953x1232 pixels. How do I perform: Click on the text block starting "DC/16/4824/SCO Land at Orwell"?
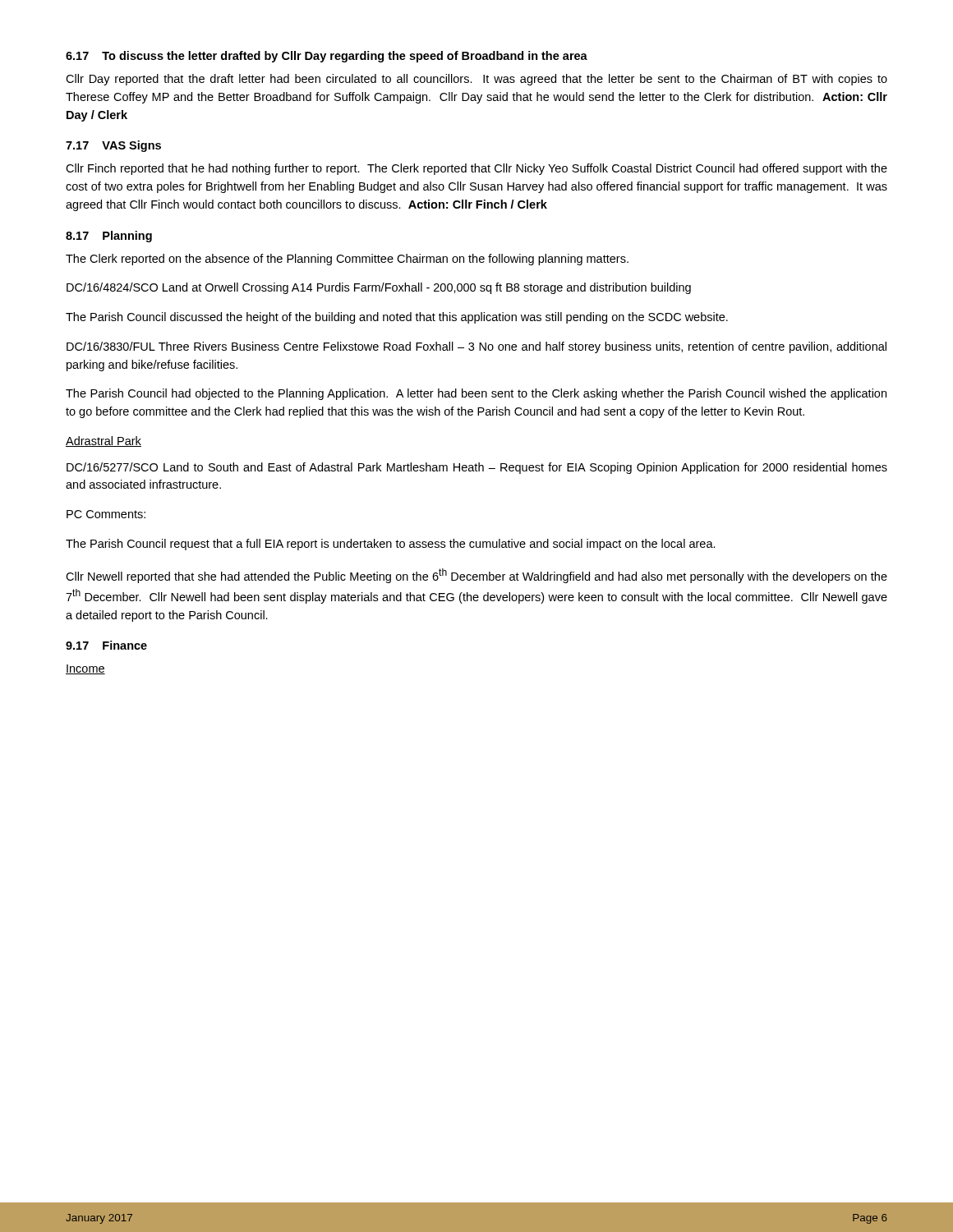click(379, 288)
